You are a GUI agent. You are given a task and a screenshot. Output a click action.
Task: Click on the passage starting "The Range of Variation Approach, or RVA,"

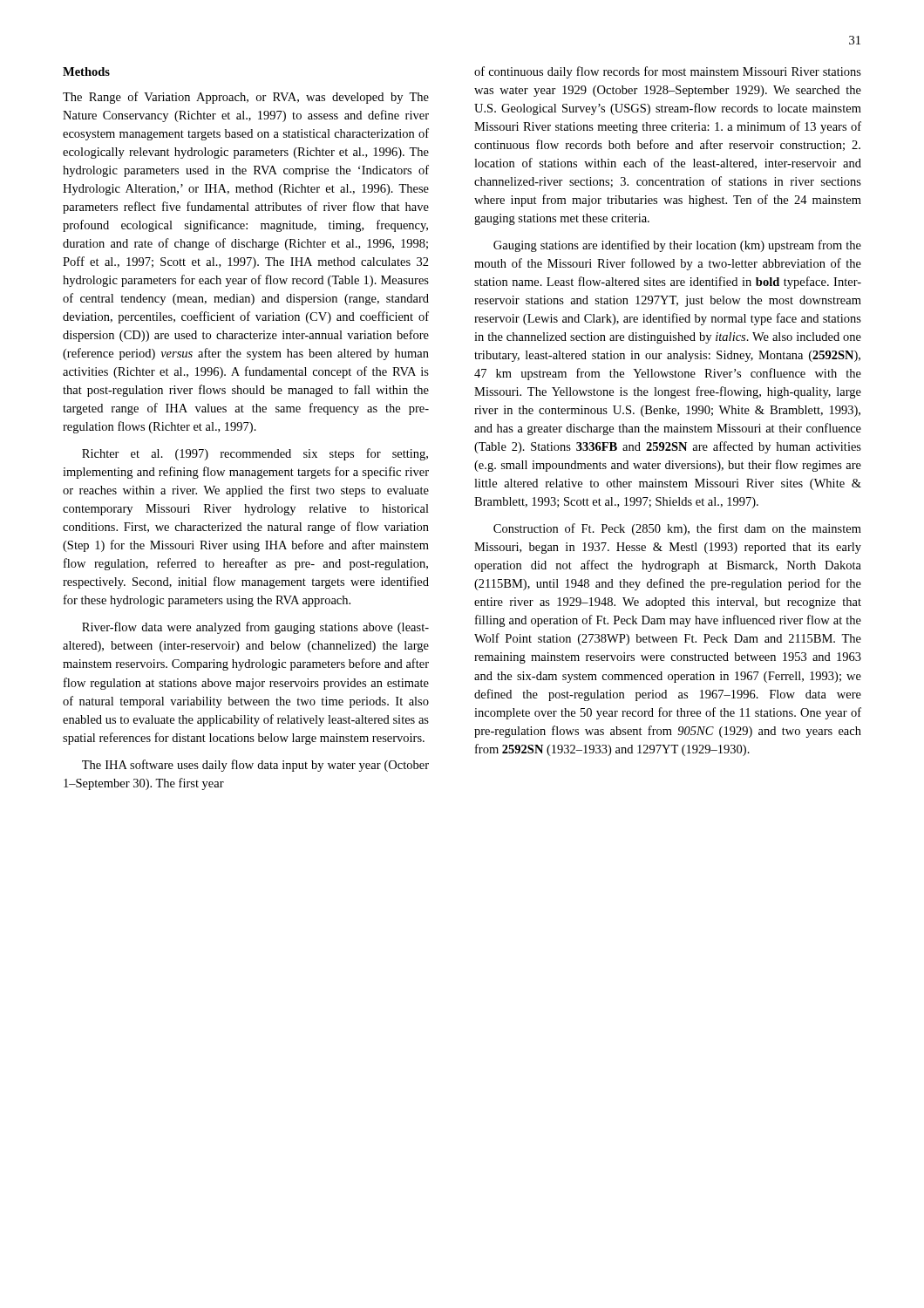(x=246, y=262)
